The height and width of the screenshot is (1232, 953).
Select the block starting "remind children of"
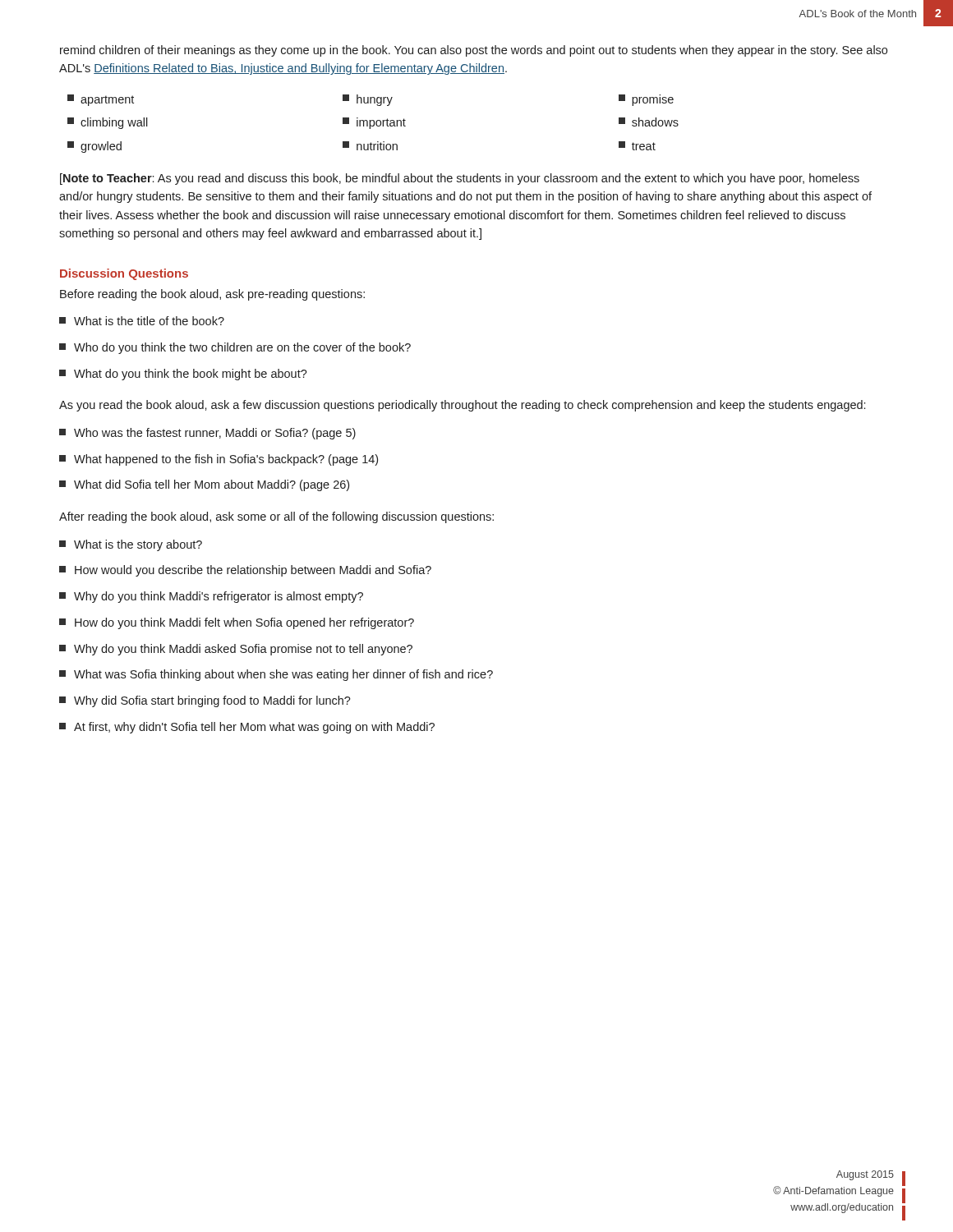pos(474,59)
